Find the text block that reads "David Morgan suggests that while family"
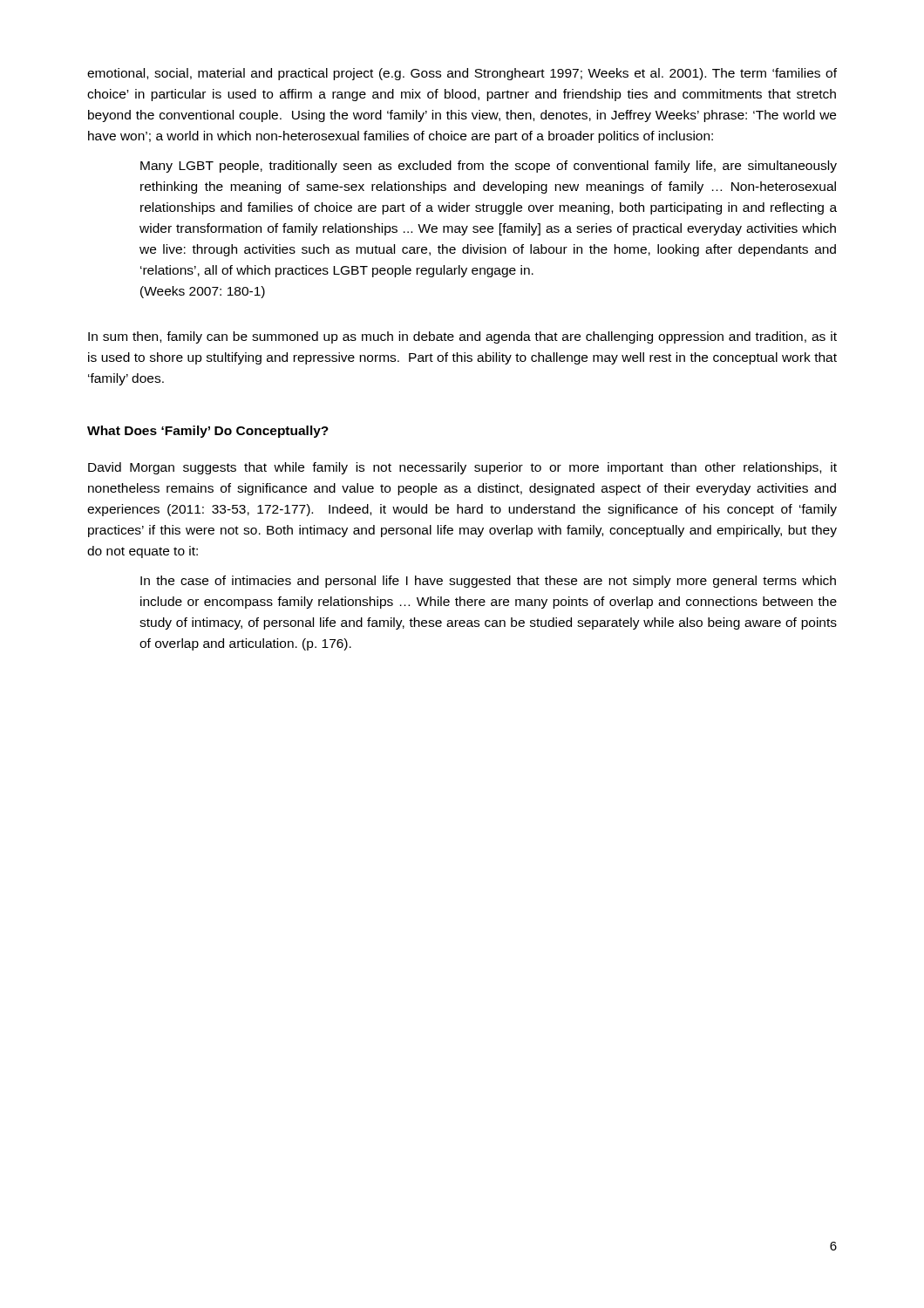Viewport: 924px width, 1308px height. pos(462,509)
